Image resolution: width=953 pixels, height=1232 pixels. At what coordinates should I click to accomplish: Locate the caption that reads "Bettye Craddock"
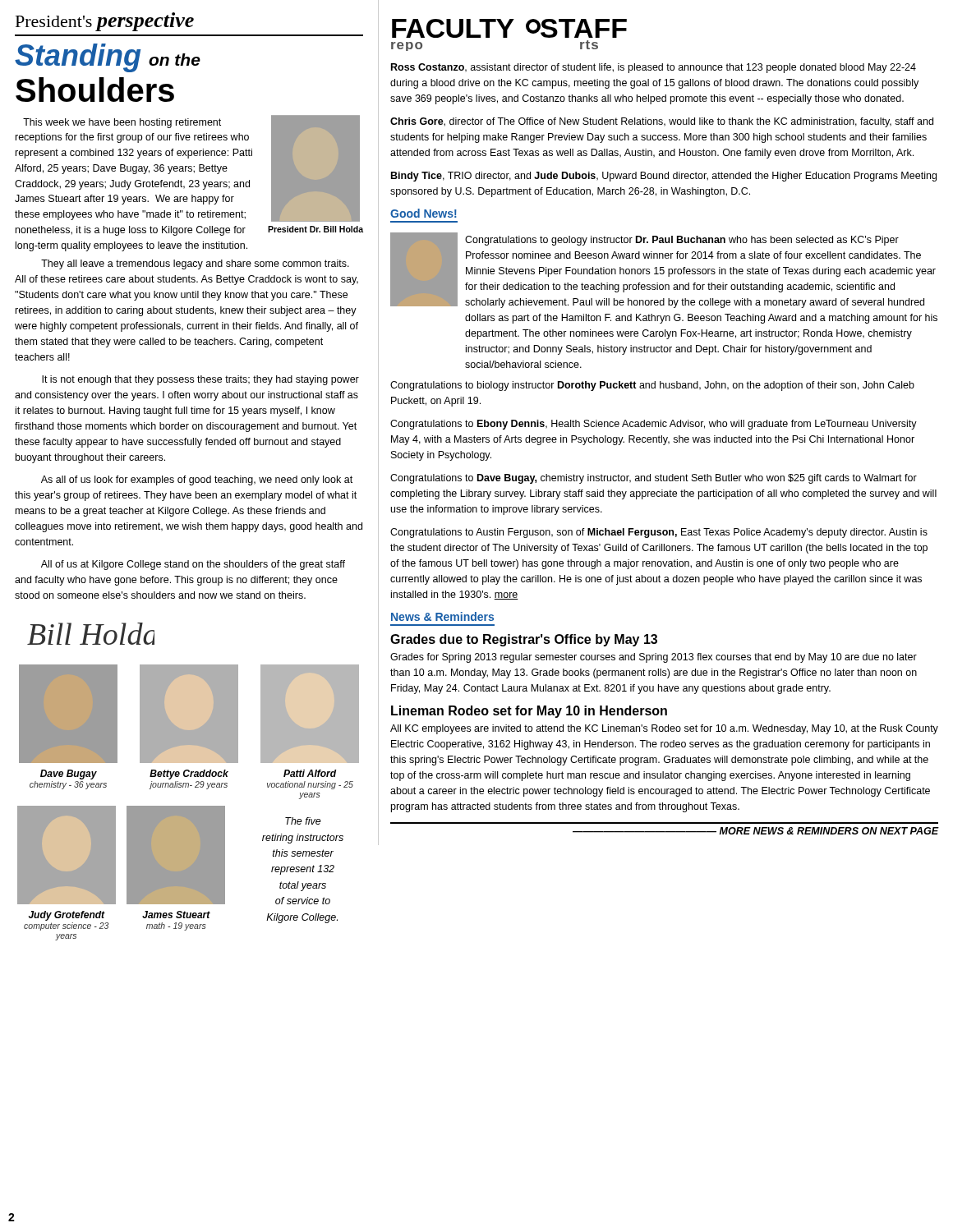189,774
